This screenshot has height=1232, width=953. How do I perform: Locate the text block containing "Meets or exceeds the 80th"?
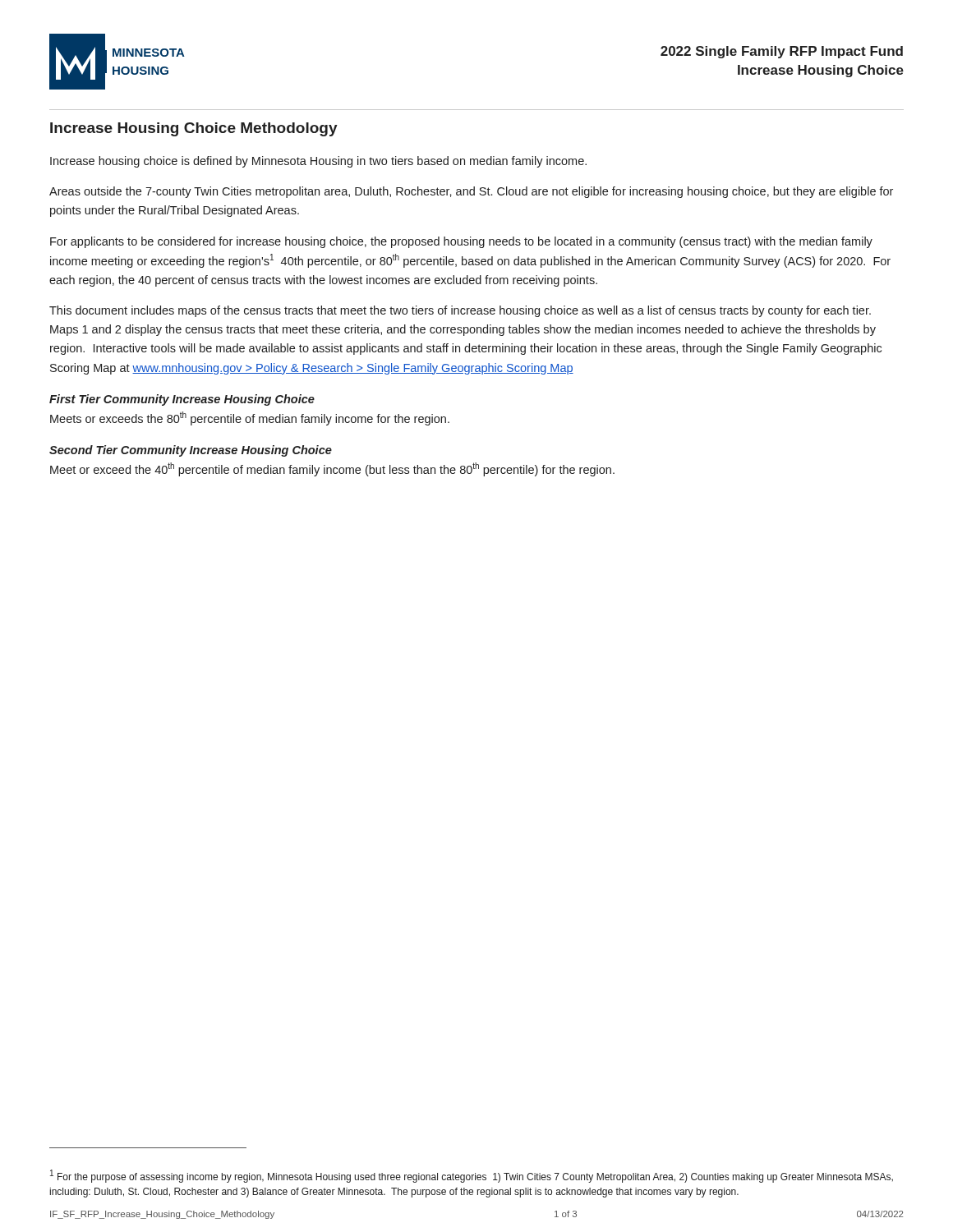pos(250,418)
